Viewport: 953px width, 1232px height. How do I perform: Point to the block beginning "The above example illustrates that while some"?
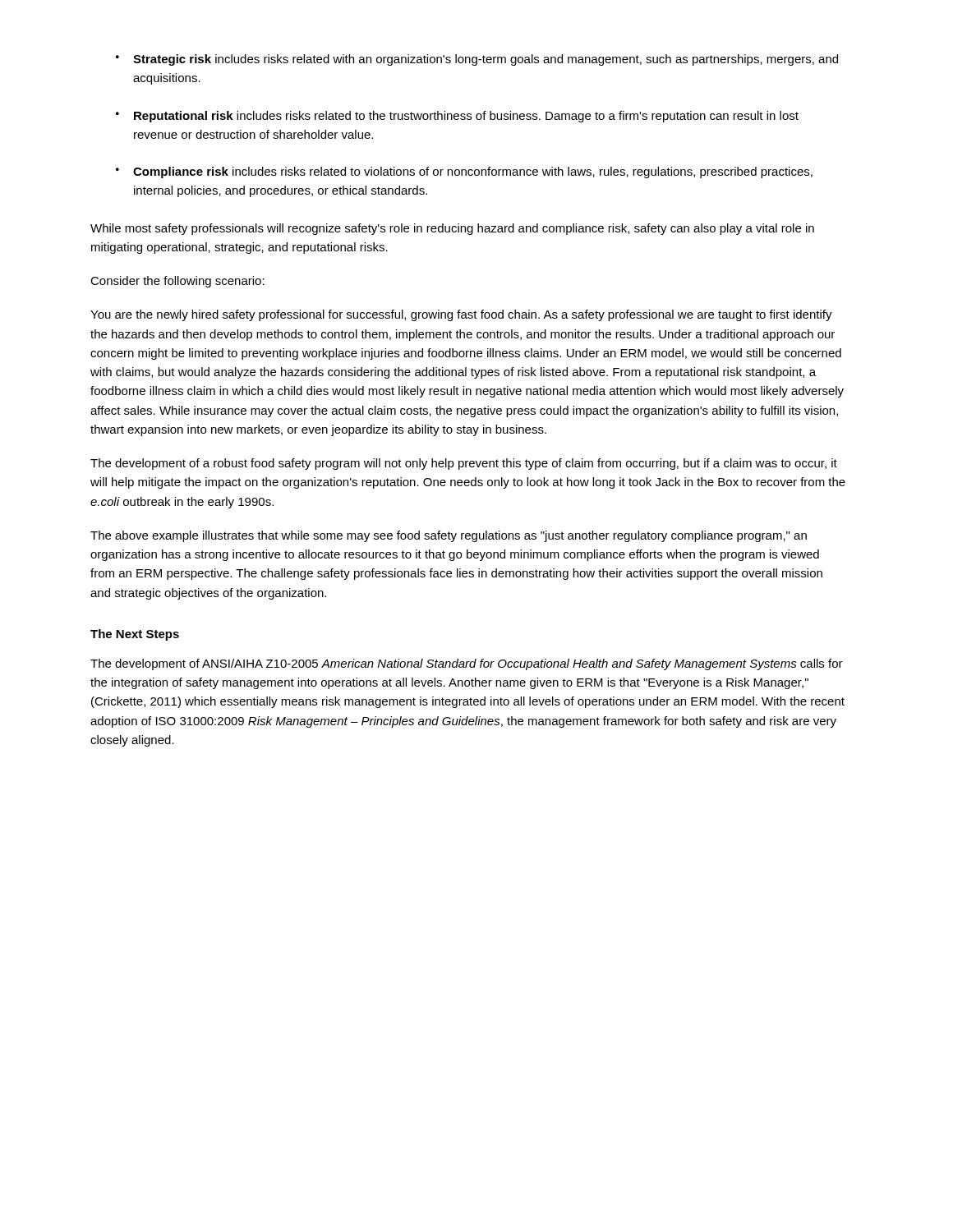click(457, 564)
